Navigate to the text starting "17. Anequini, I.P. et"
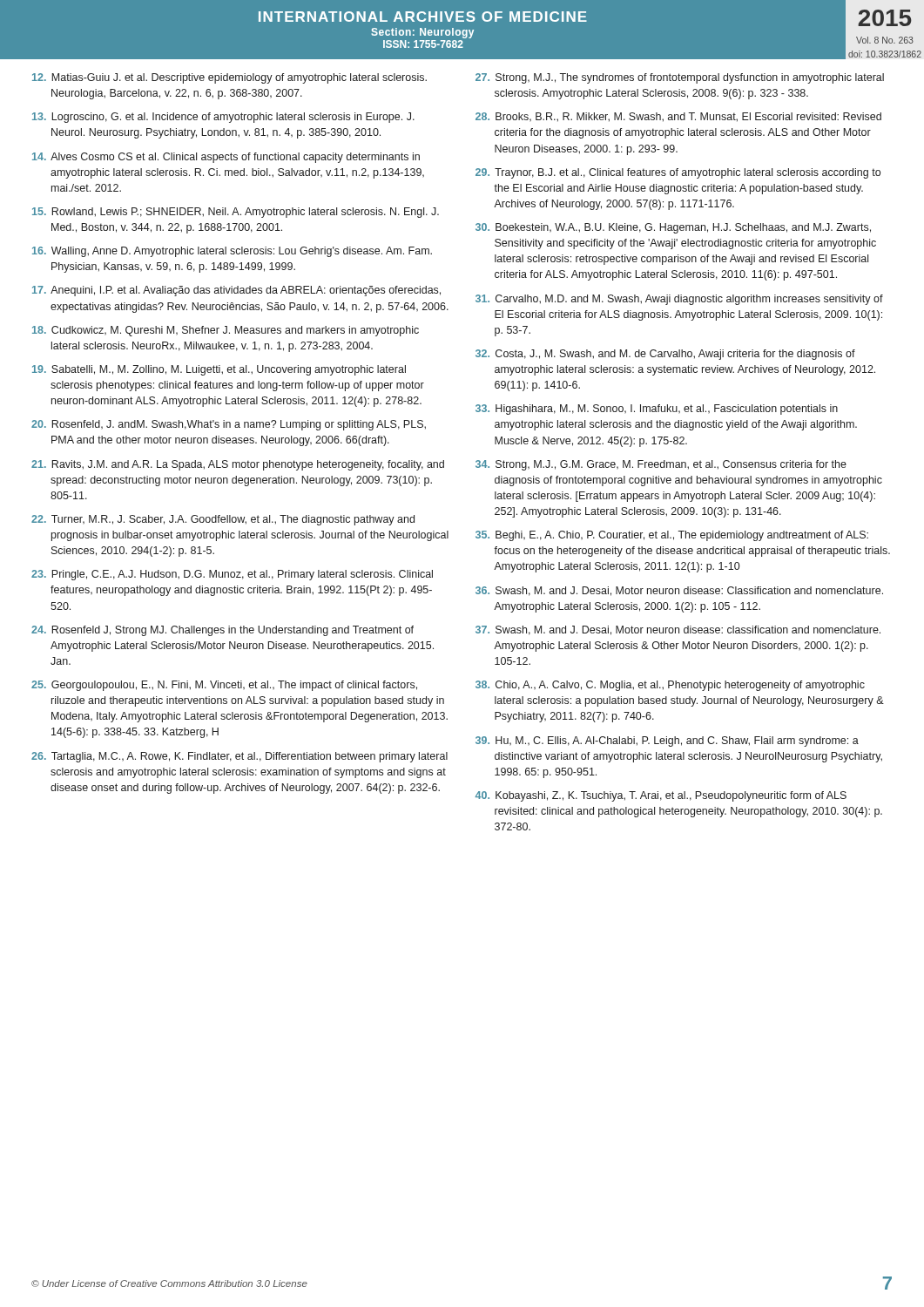The width and height of the screenshot is (924, 1307). 240,298
